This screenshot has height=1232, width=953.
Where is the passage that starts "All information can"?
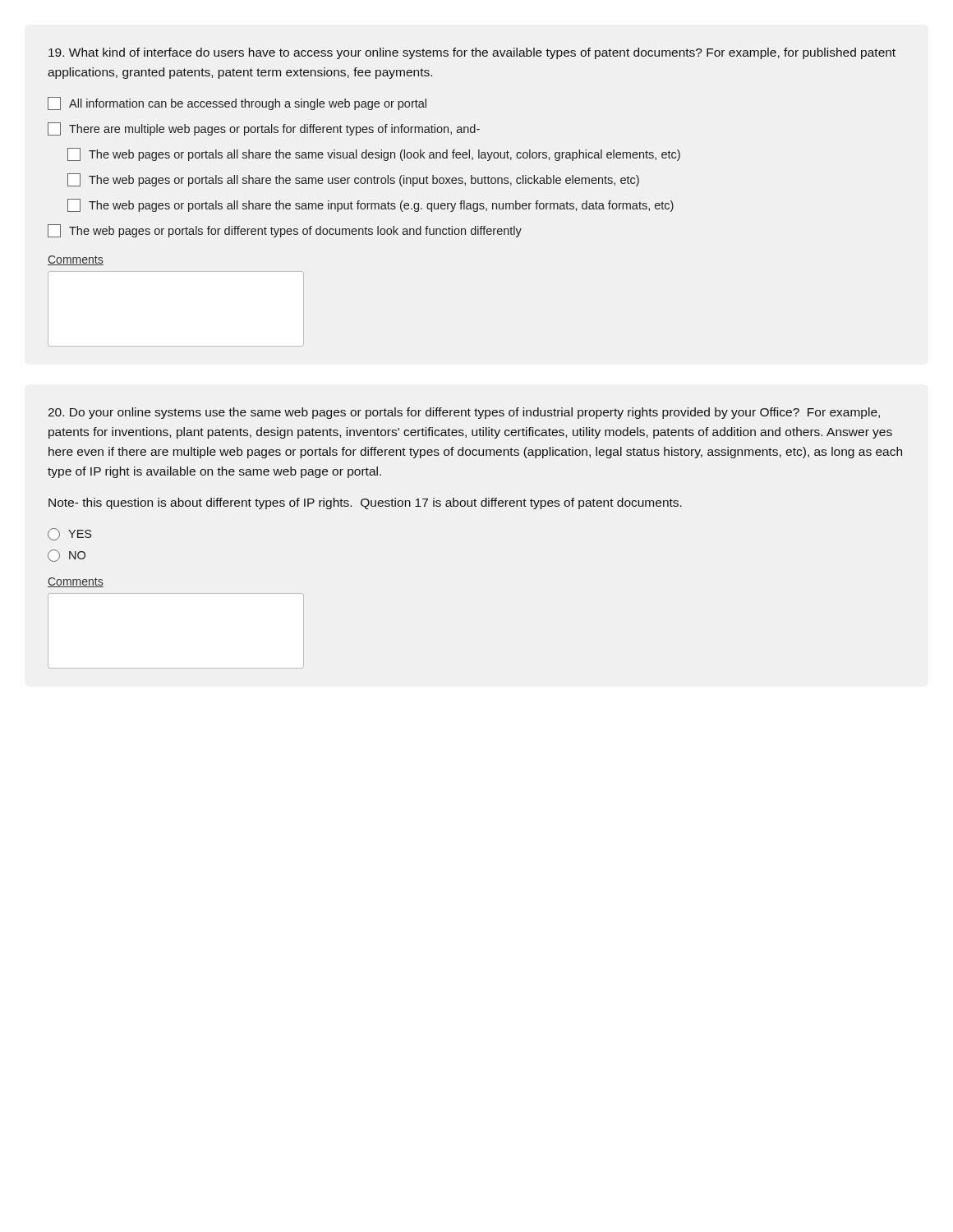(237, 103)
